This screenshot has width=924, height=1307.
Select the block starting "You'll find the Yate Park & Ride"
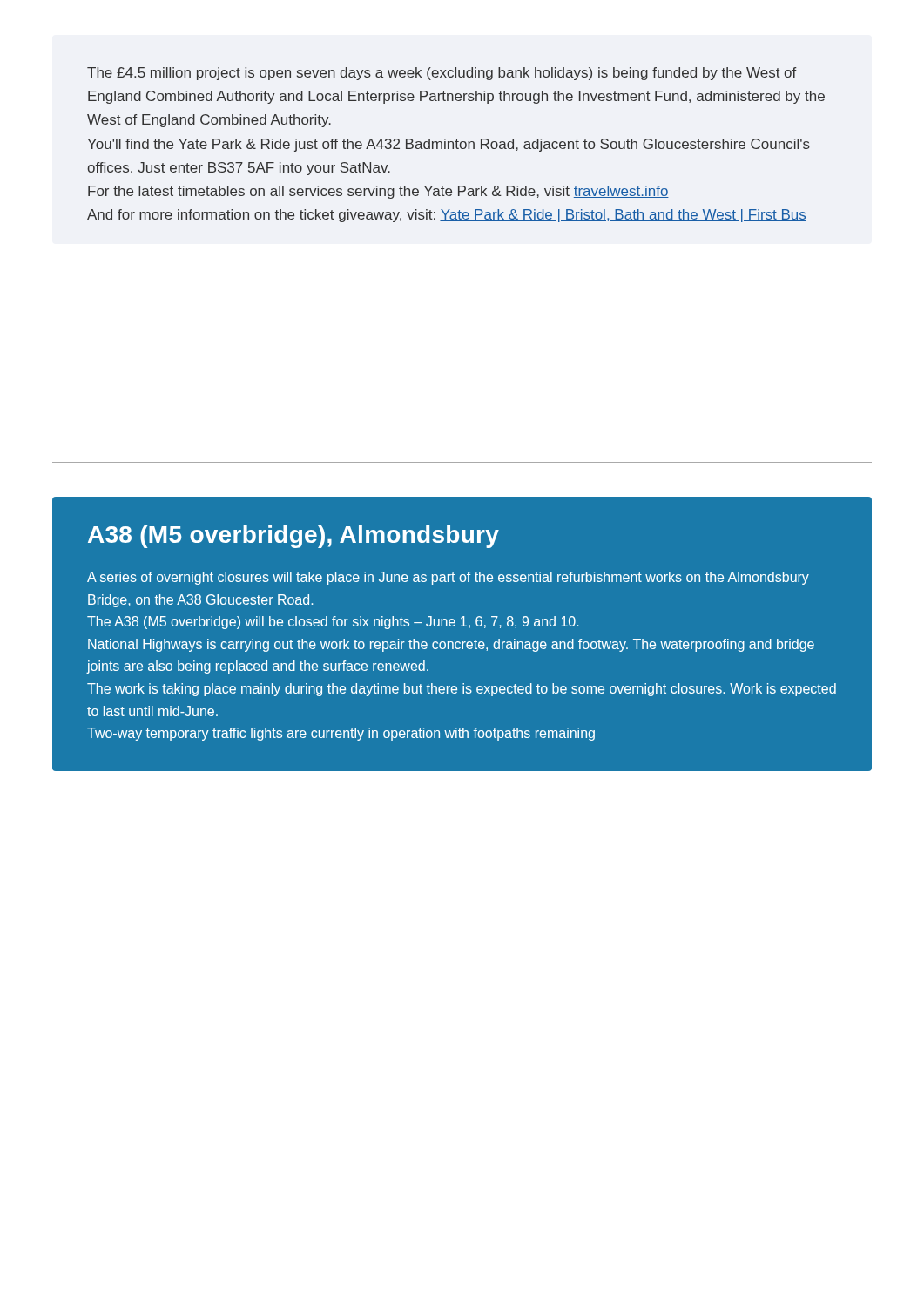[x=462, y=156]
